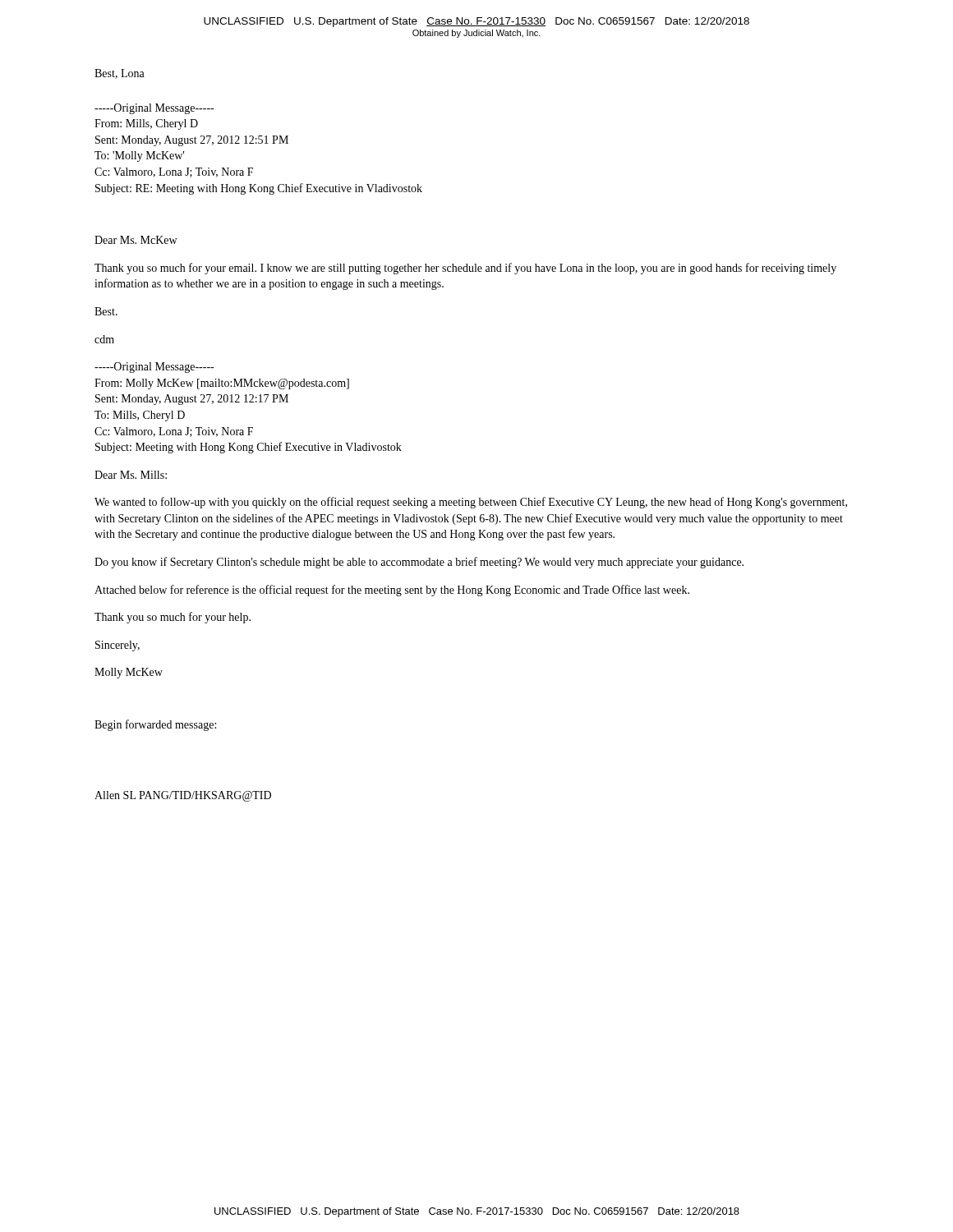Find the text with the text "Dear Ms. McKew"
This screenshot has height=1232, width=953.
pyautogui.click(x=136, y=240)
